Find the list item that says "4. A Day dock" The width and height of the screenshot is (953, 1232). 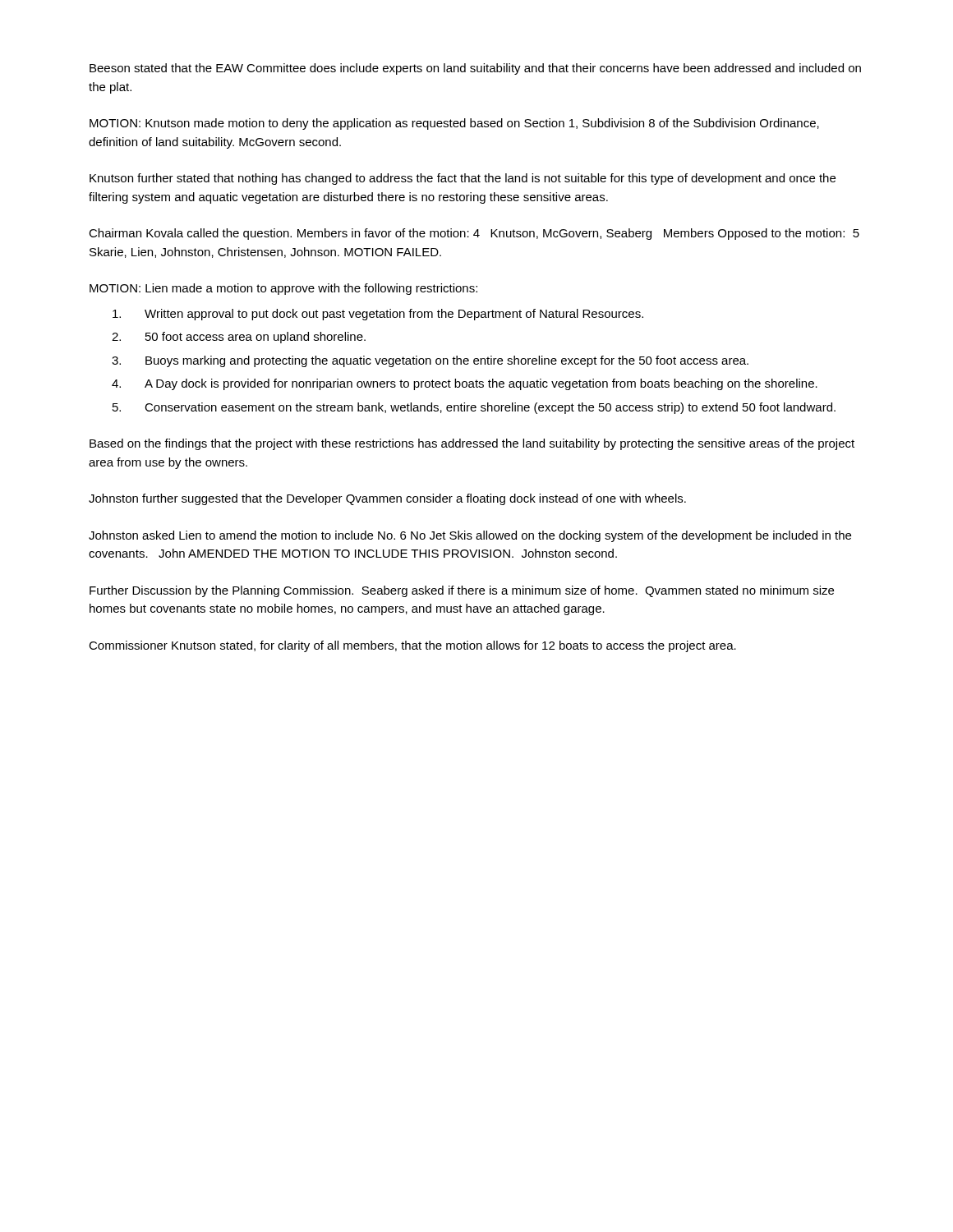point(476,384)
